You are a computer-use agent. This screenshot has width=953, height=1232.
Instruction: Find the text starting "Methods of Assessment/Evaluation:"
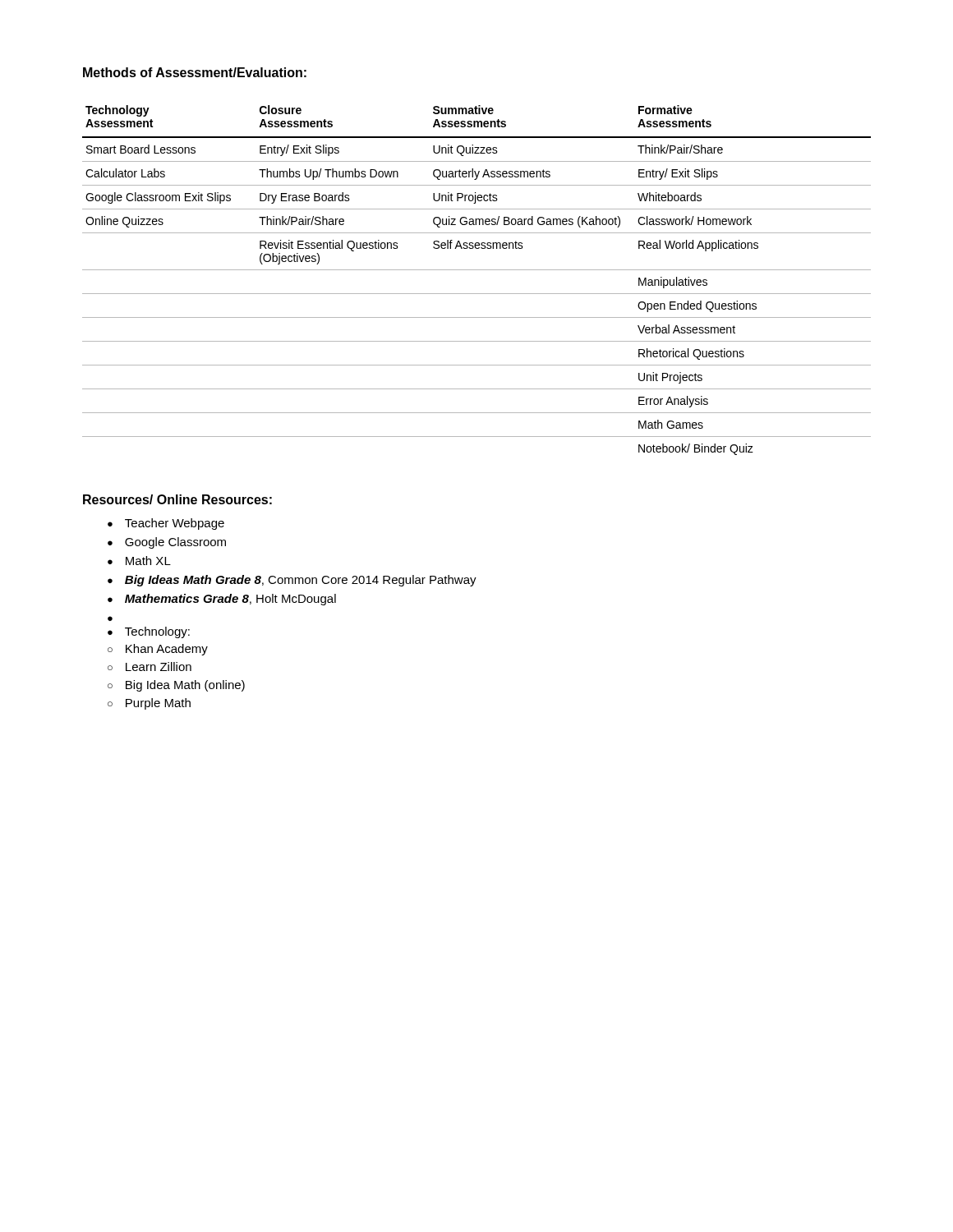coord(195,73)
